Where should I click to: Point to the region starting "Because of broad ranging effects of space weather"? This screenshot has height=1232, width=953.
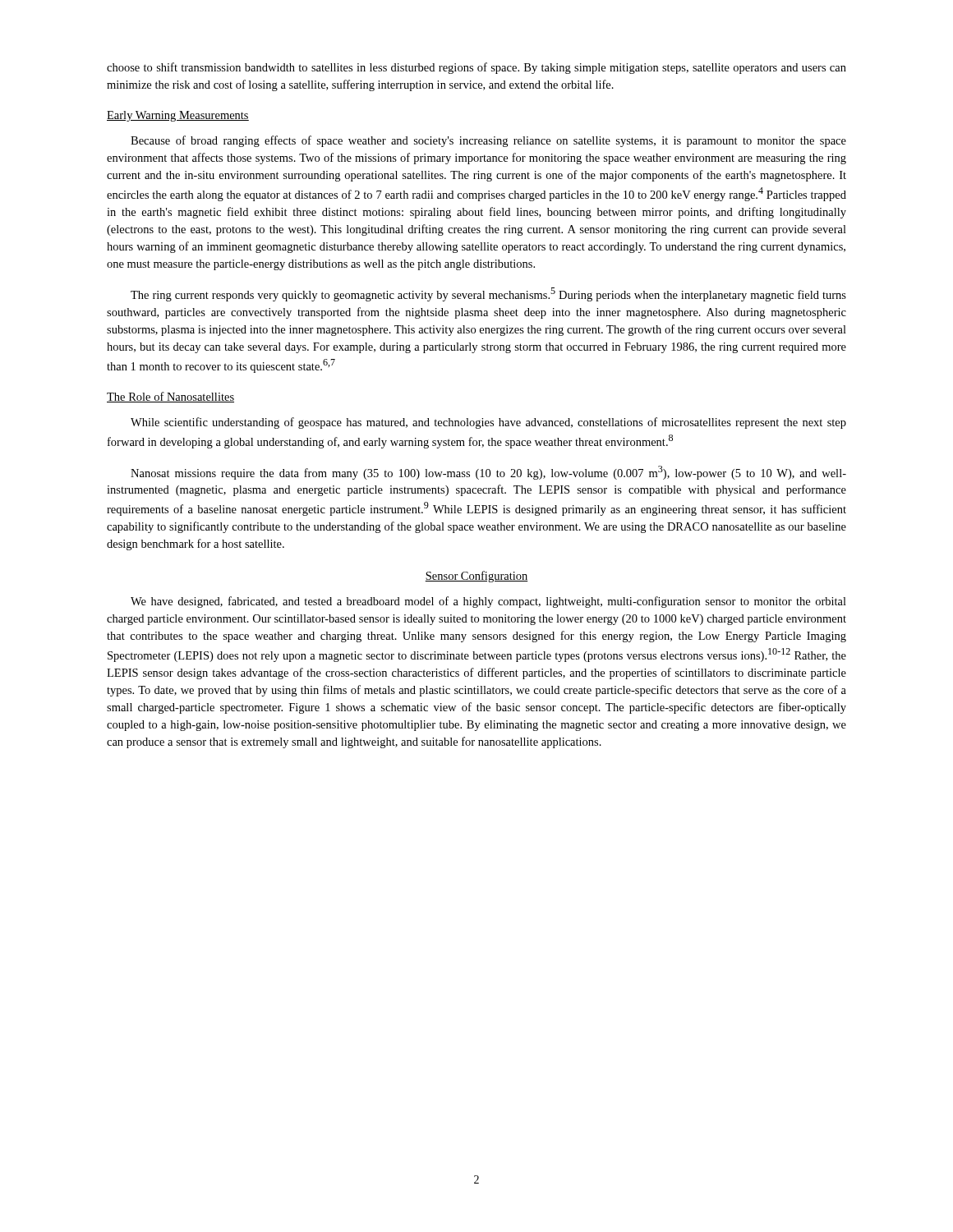click(476, 202)
